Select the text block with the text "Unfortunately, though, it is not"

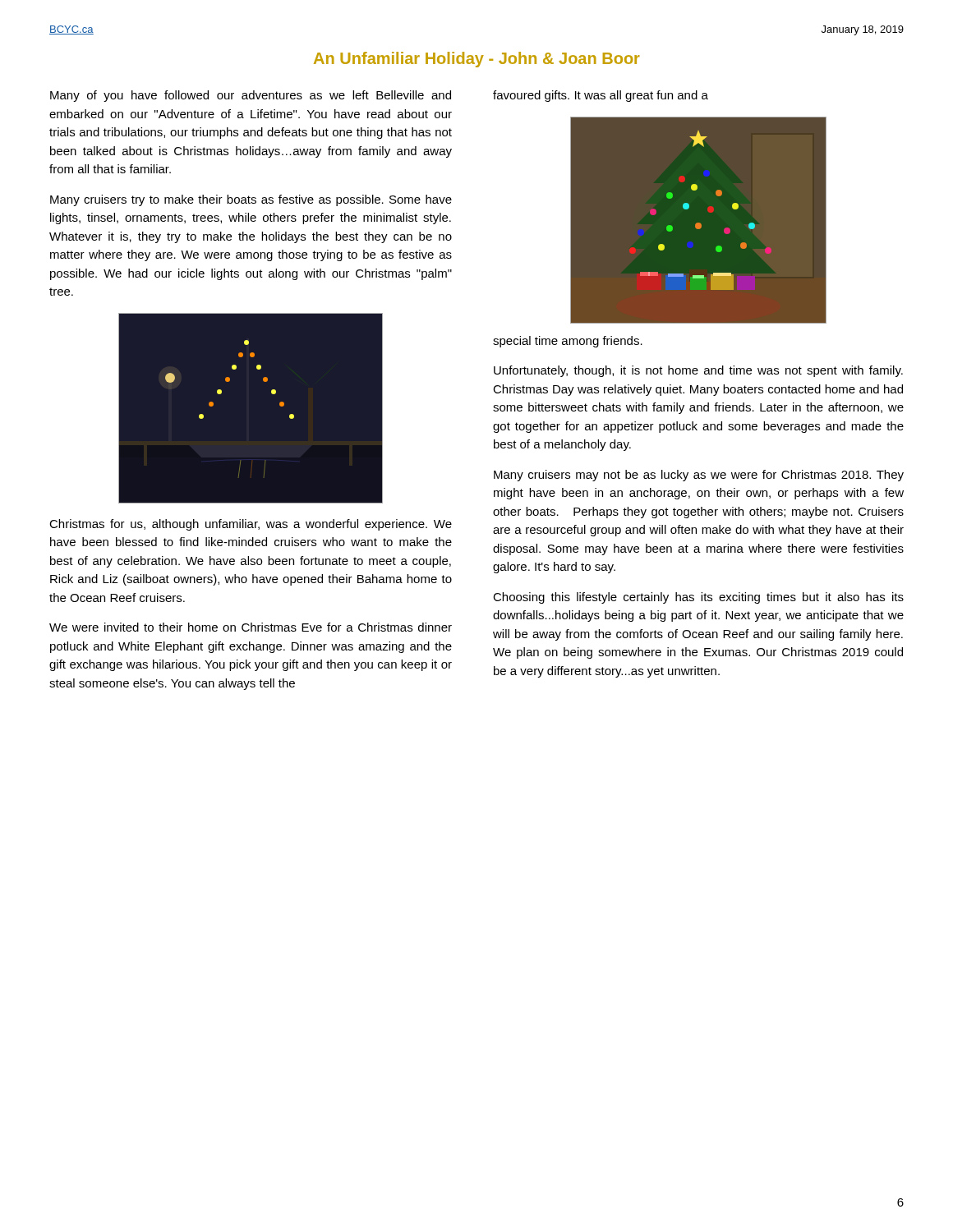click(x=698, y=407)
